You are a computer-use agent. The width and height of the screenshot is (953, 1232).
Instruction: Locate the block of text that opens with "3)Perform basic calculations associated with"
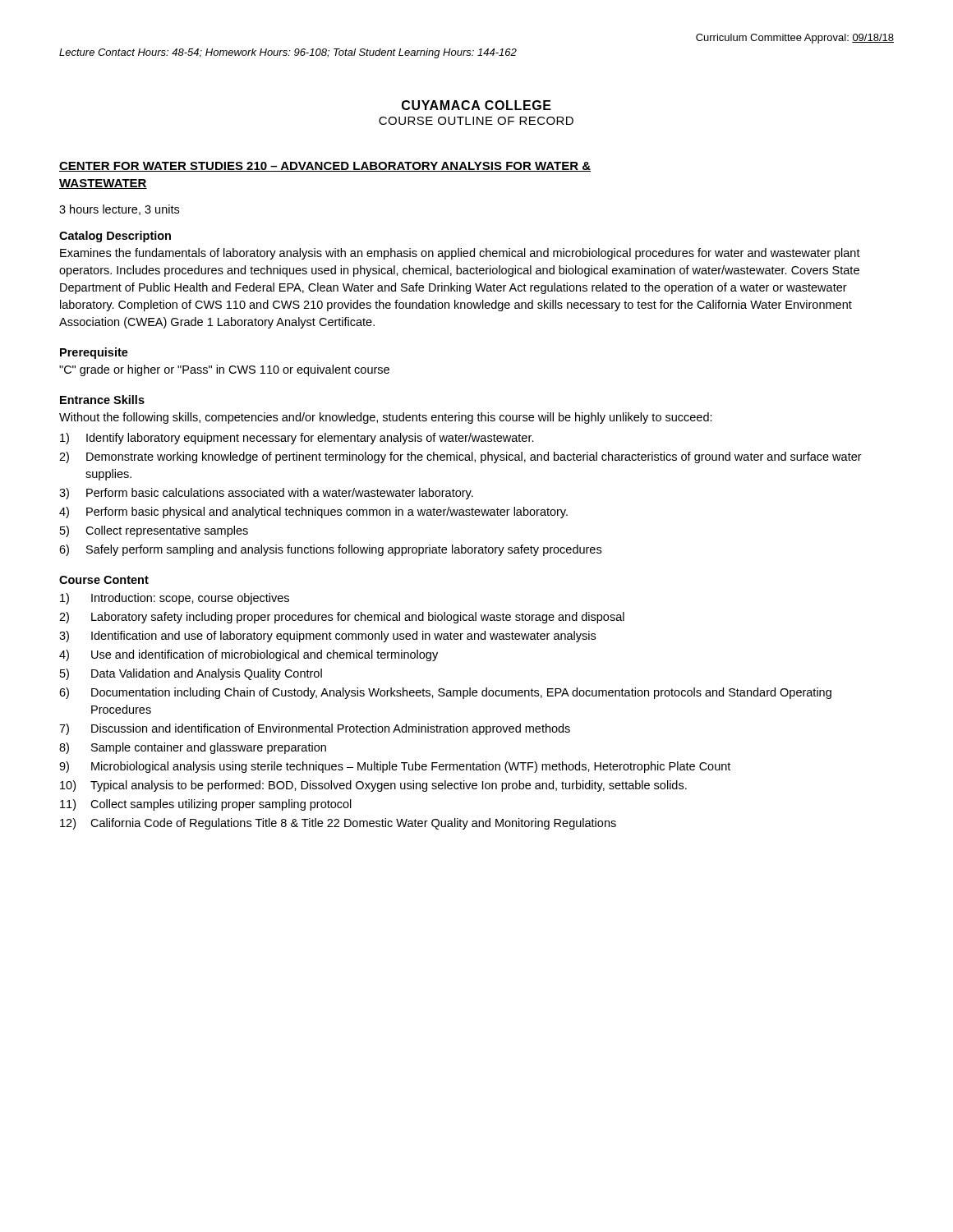(x=476, y=493)
